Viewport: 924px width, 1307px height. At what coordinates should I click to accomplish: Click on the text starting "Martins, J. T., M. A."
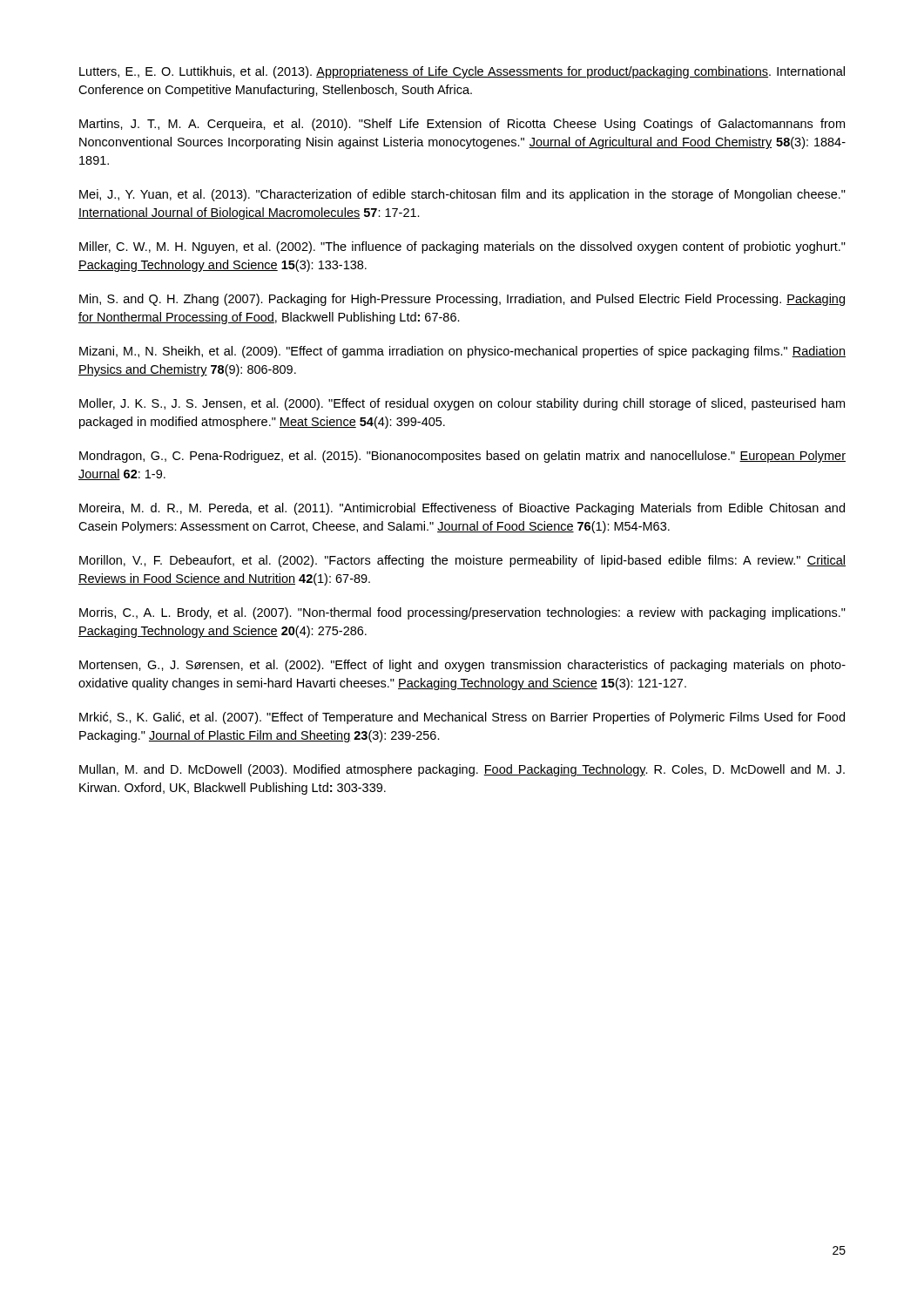(462, 142)
